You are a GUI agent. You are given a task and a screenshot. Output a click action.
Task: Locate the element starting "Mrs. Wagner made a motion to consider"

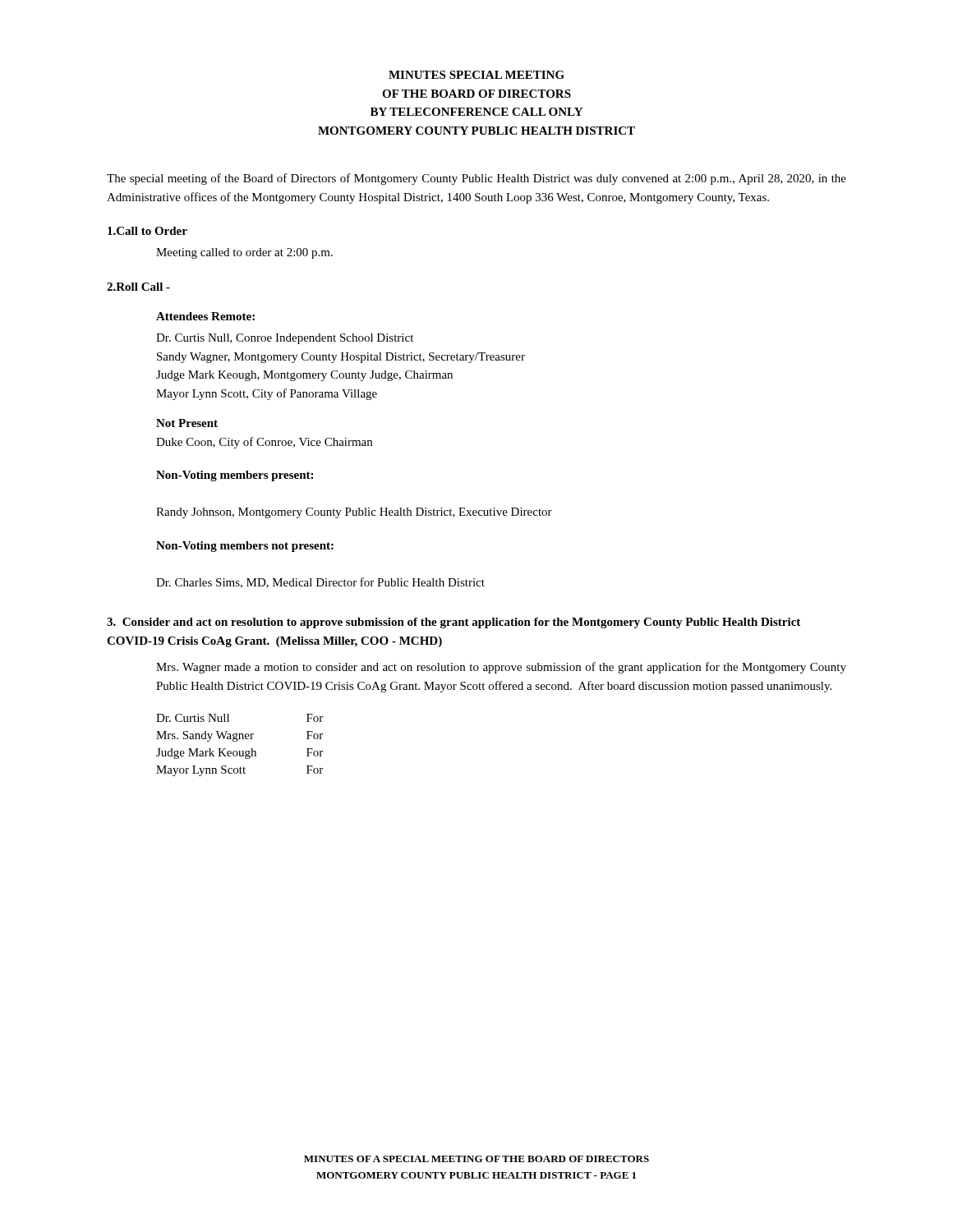501,676
